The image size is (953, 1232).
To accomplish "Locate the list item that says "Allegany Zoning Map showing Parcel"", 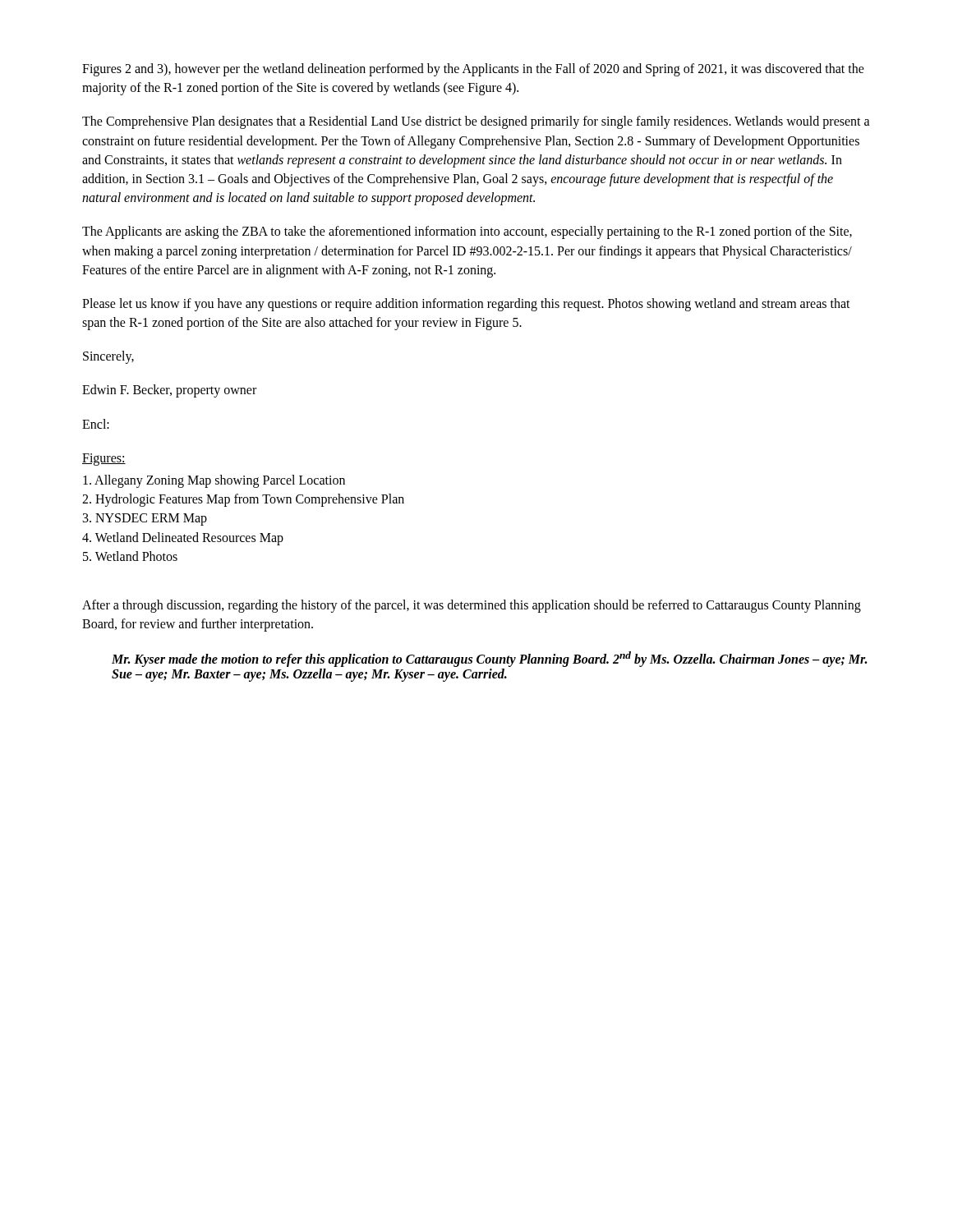I will pos(214,480).
